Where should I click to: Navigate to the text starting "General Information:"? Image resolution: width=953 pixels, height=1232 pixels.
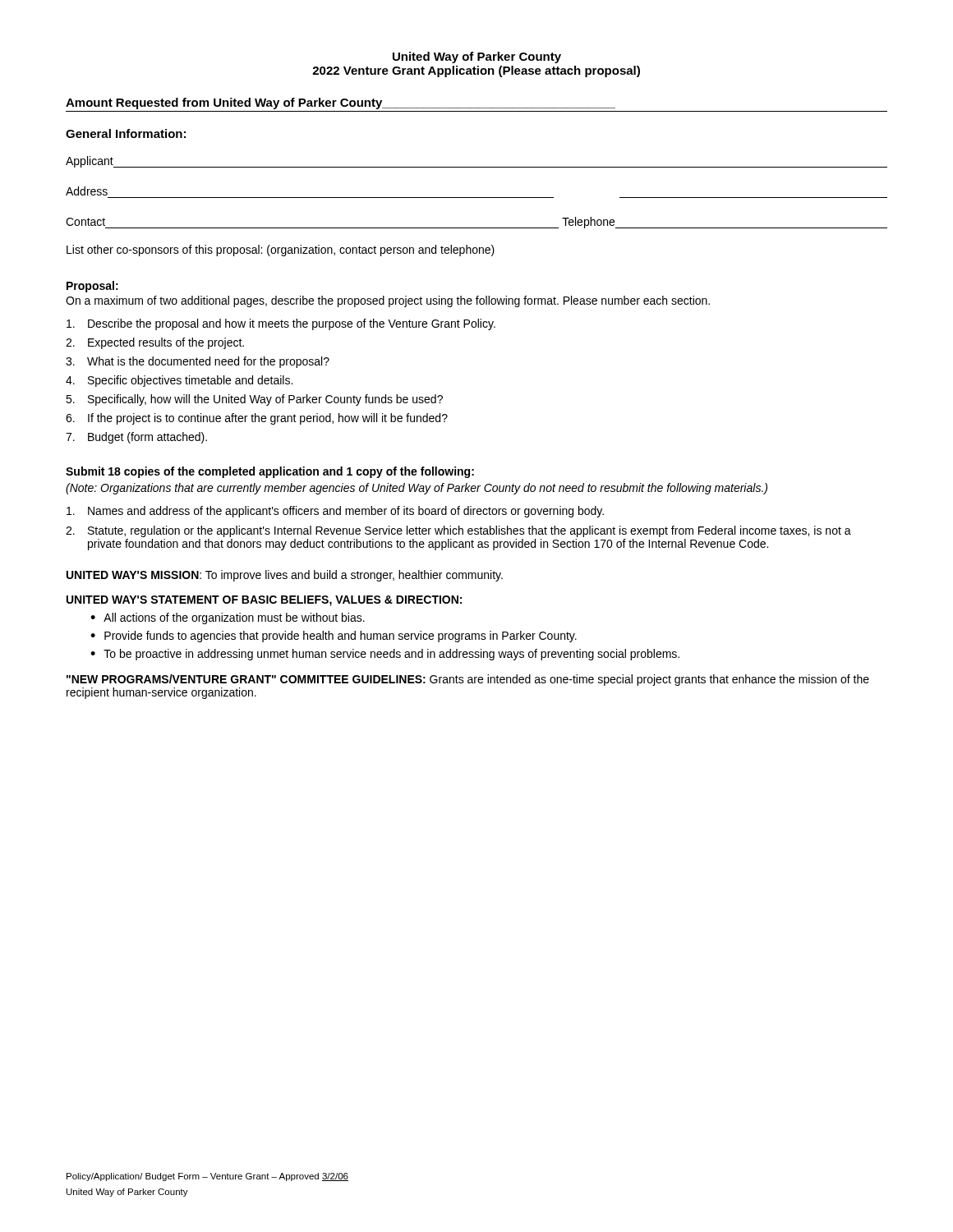(x=126, y=133)
